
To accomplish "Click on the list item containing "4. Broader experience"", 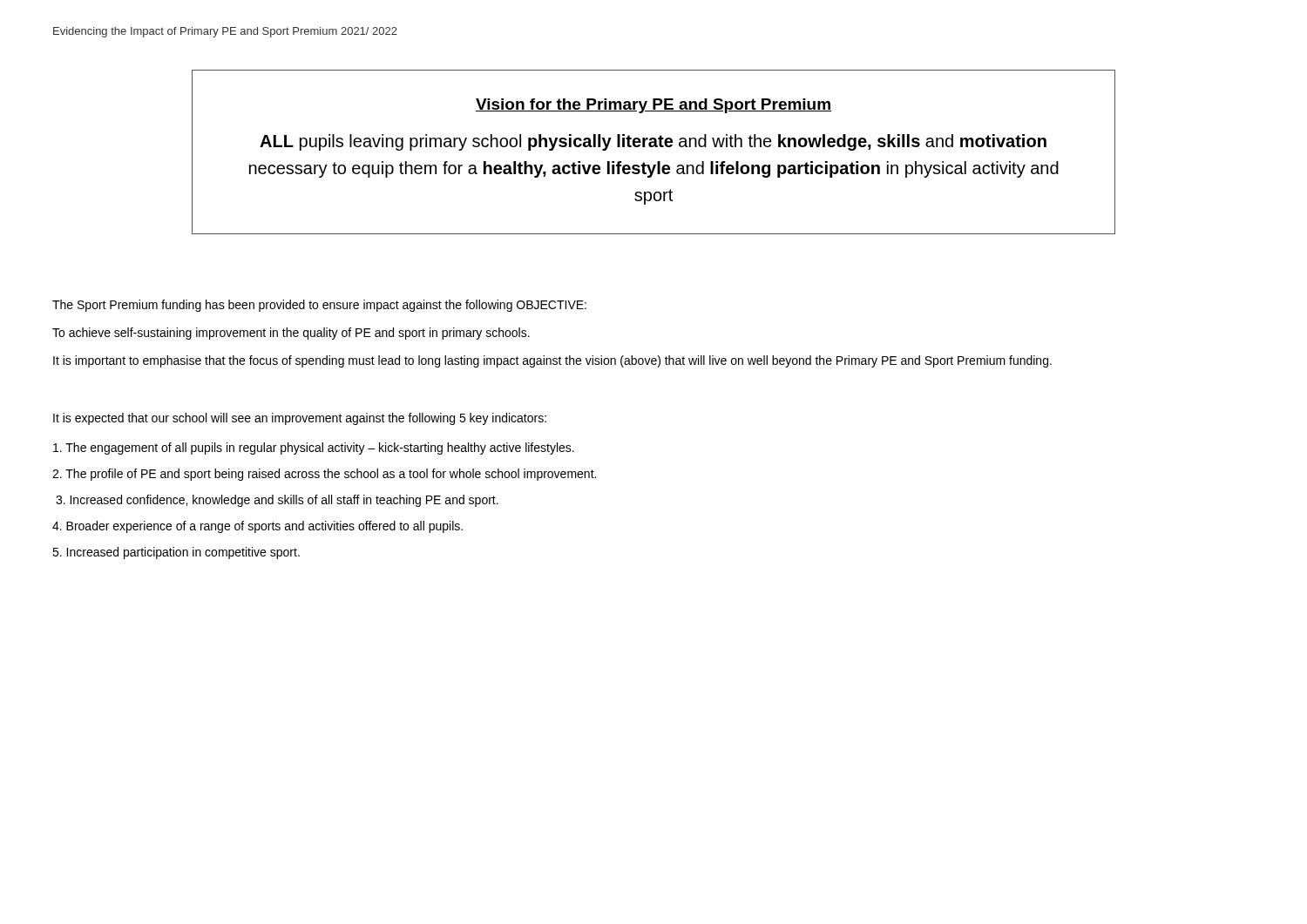I will click(x=258, y=526).
